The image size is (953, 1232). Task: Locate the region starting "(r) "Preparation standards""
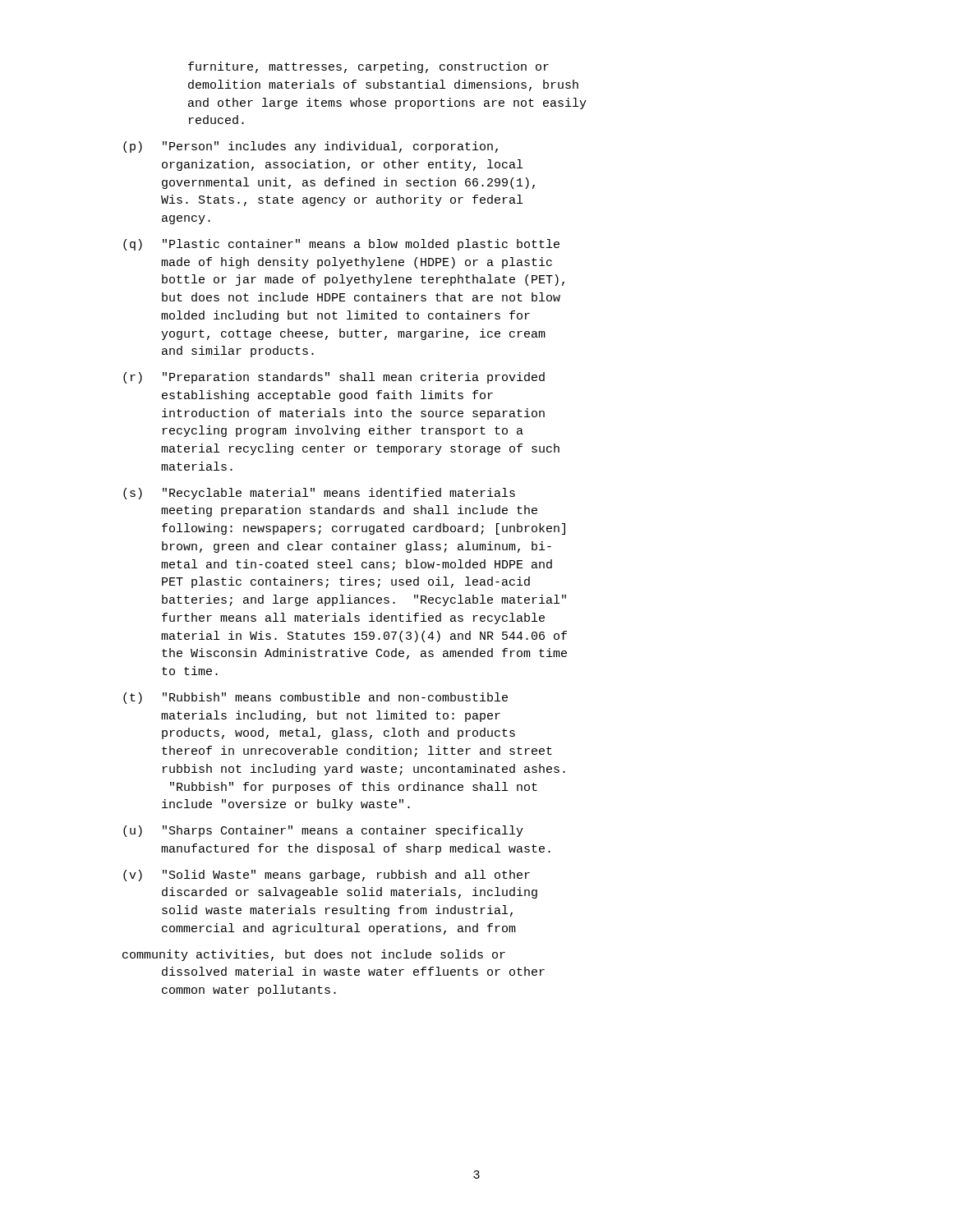pos(496,423)
